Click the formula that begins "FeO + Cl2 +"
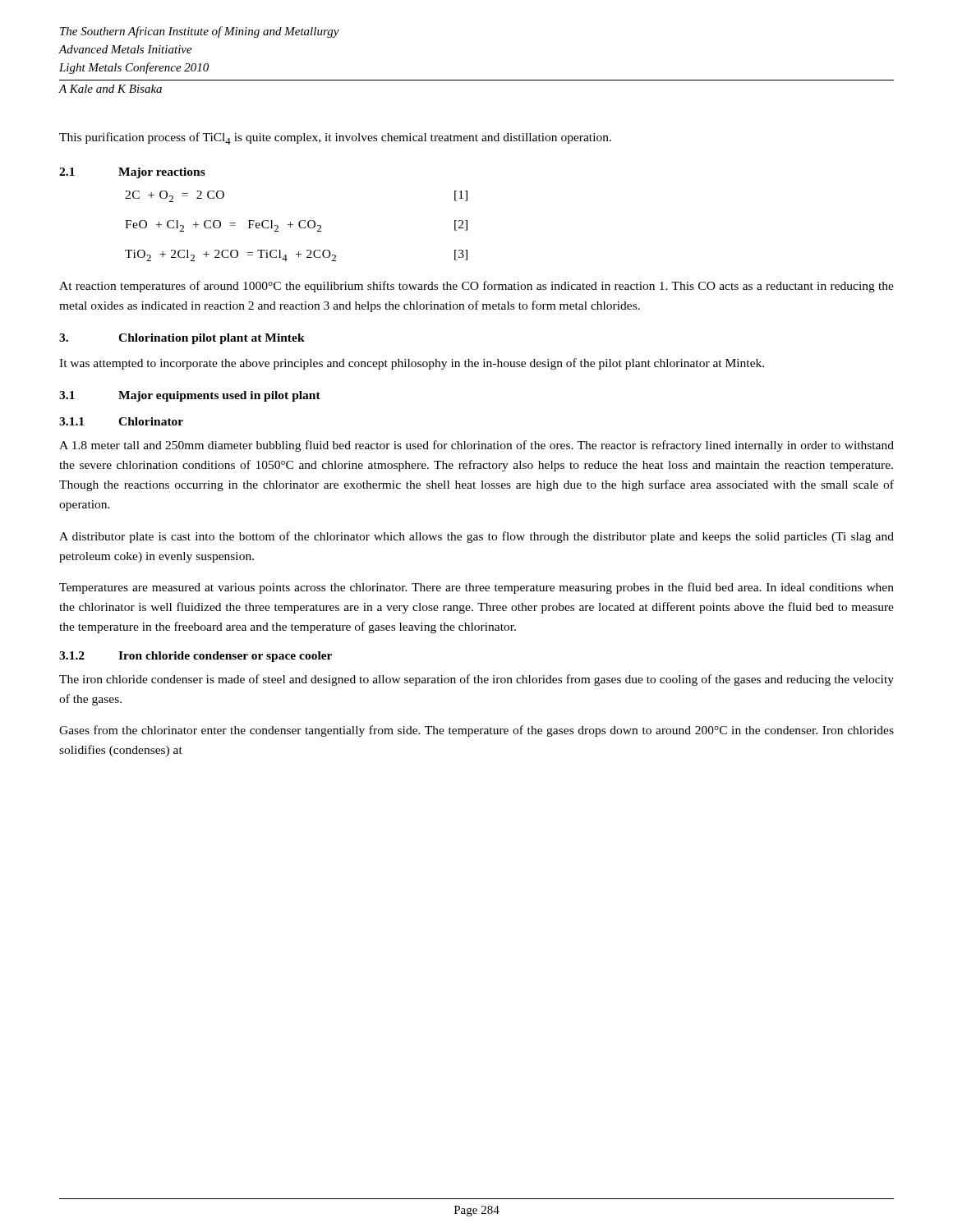The height and width of the screenshot is (1232, 953). pyautogui.click(x=297, y=226)
